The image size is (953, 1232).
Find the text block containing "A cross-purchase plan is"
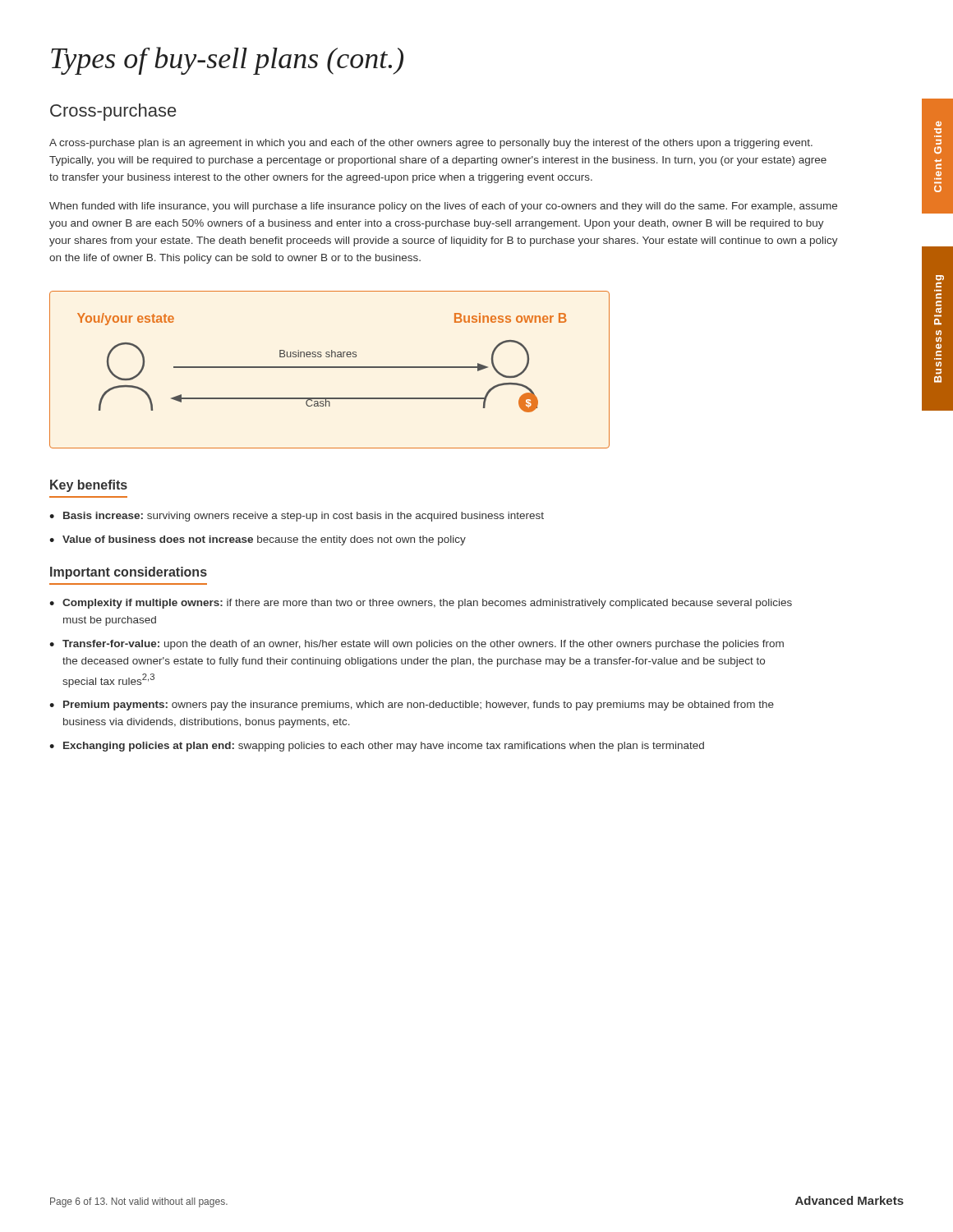(444, 160)
